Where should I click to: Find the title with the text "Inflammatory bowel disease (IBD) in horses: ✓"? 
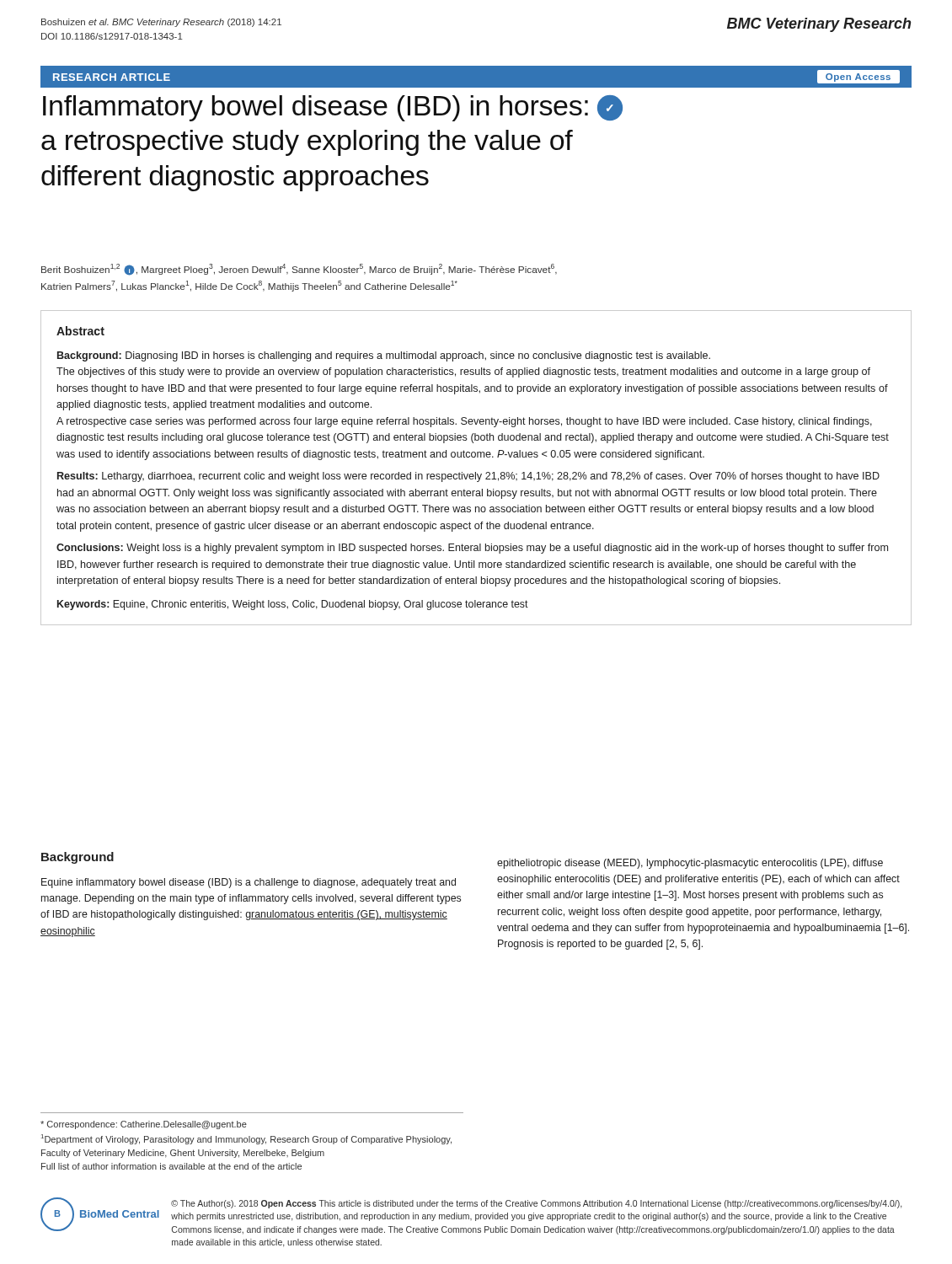point(332,140)
